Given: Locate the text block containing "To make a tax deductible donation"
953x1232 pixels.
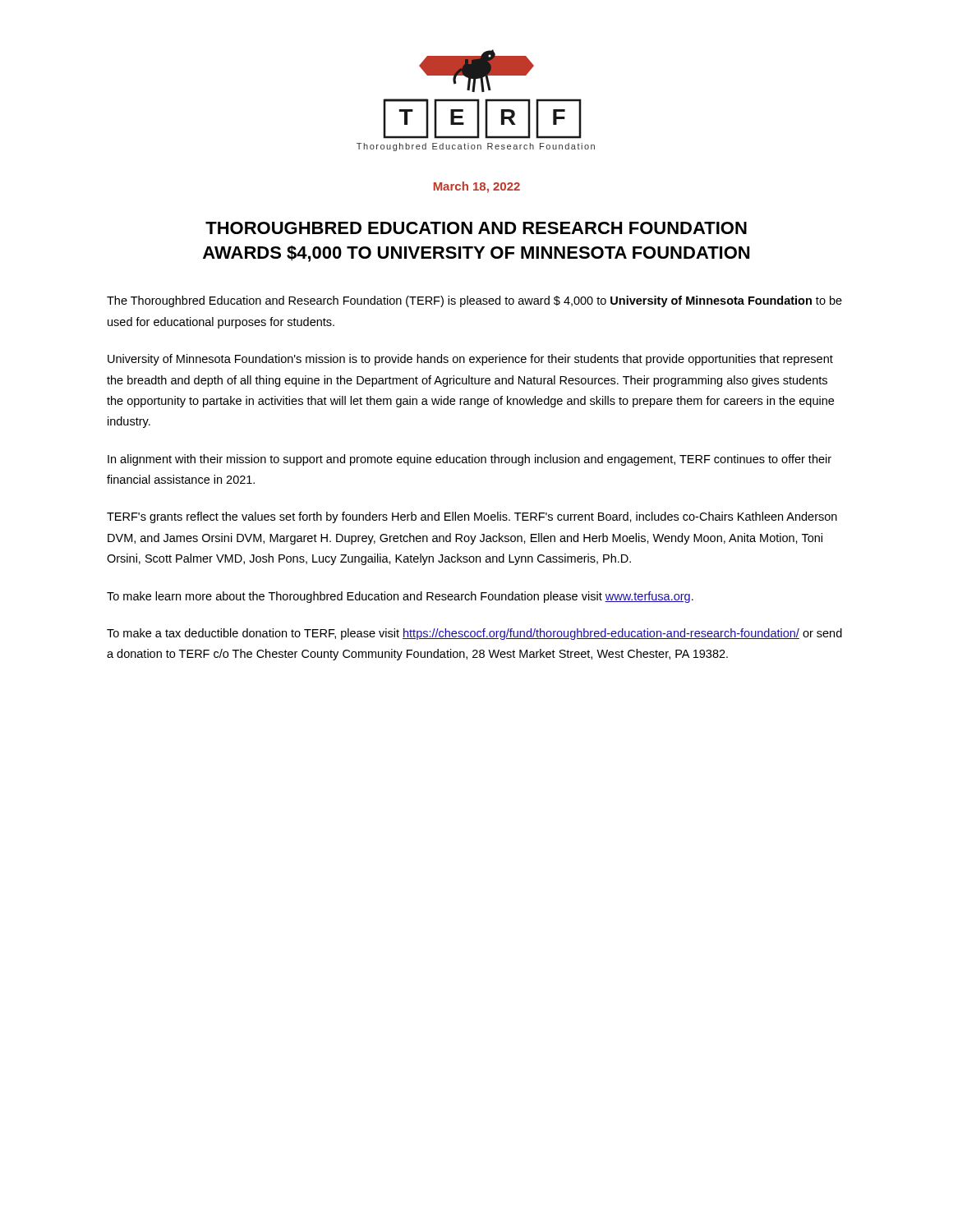Looking at the screenshot, I should tap(475, 644).
